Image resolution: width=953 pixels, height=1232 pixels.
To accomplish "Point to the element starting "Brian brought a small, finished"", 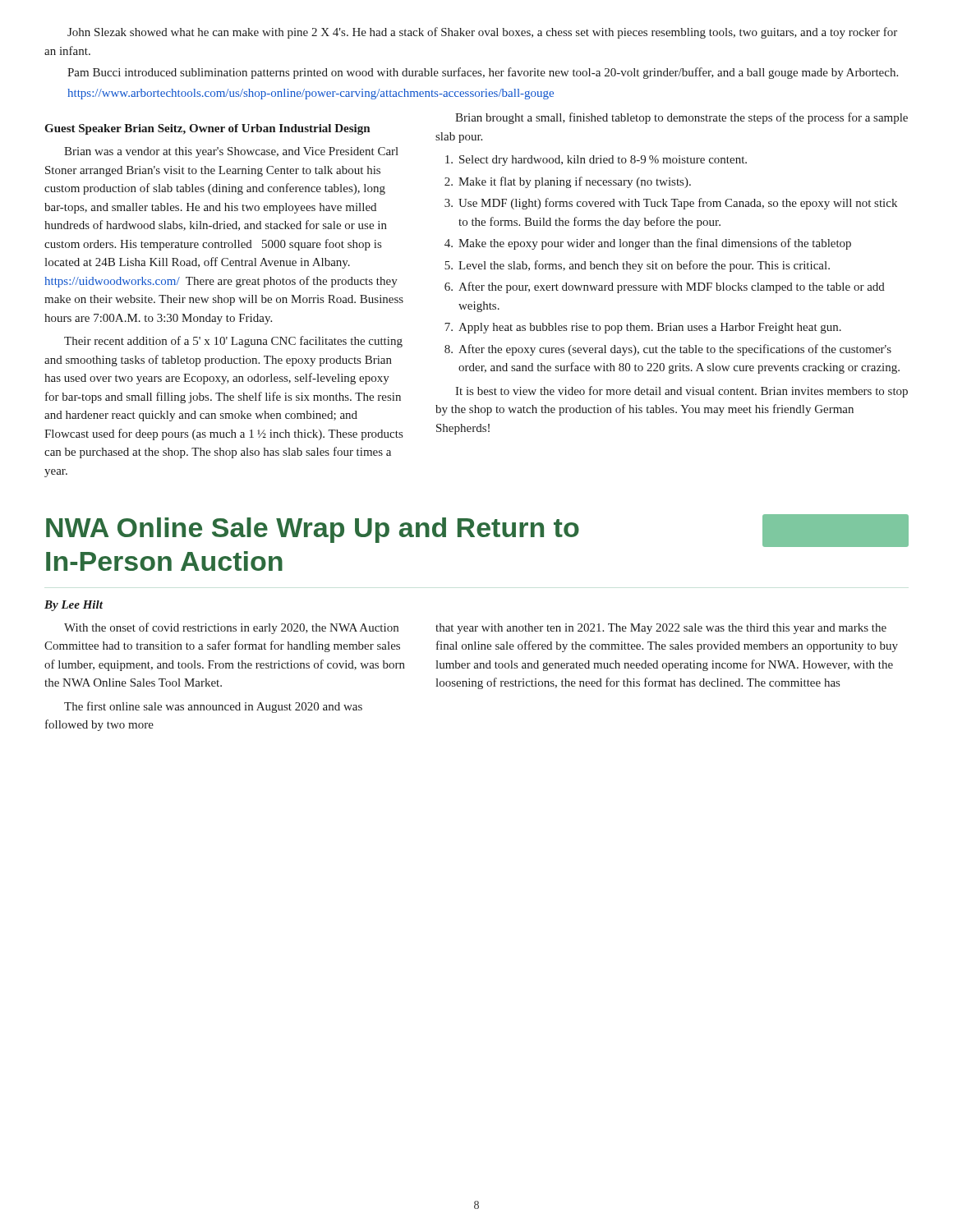I will [x=672, y=127].
